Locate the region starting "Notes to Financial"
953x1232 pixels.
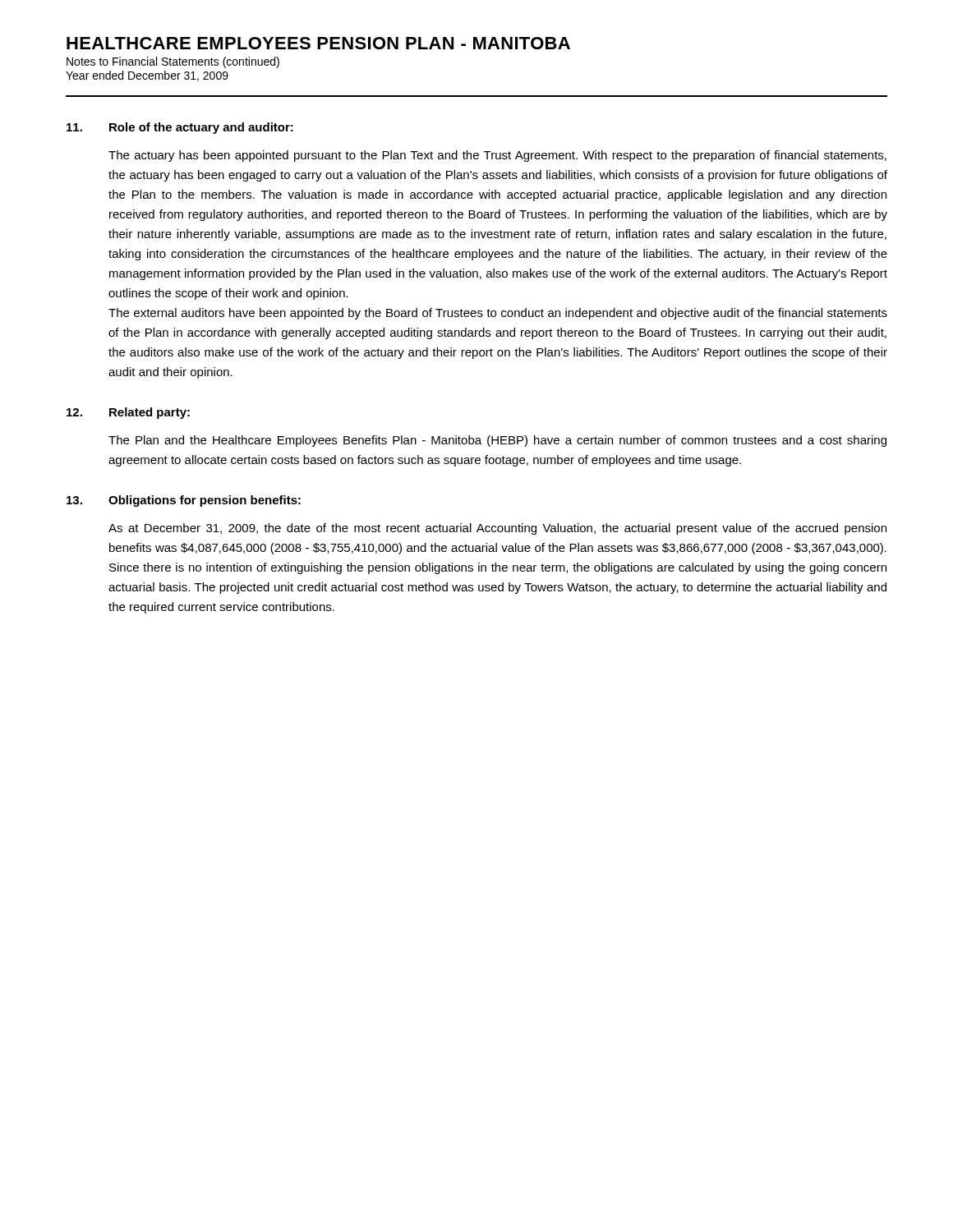pyautogui.click(x=173, y=62)
